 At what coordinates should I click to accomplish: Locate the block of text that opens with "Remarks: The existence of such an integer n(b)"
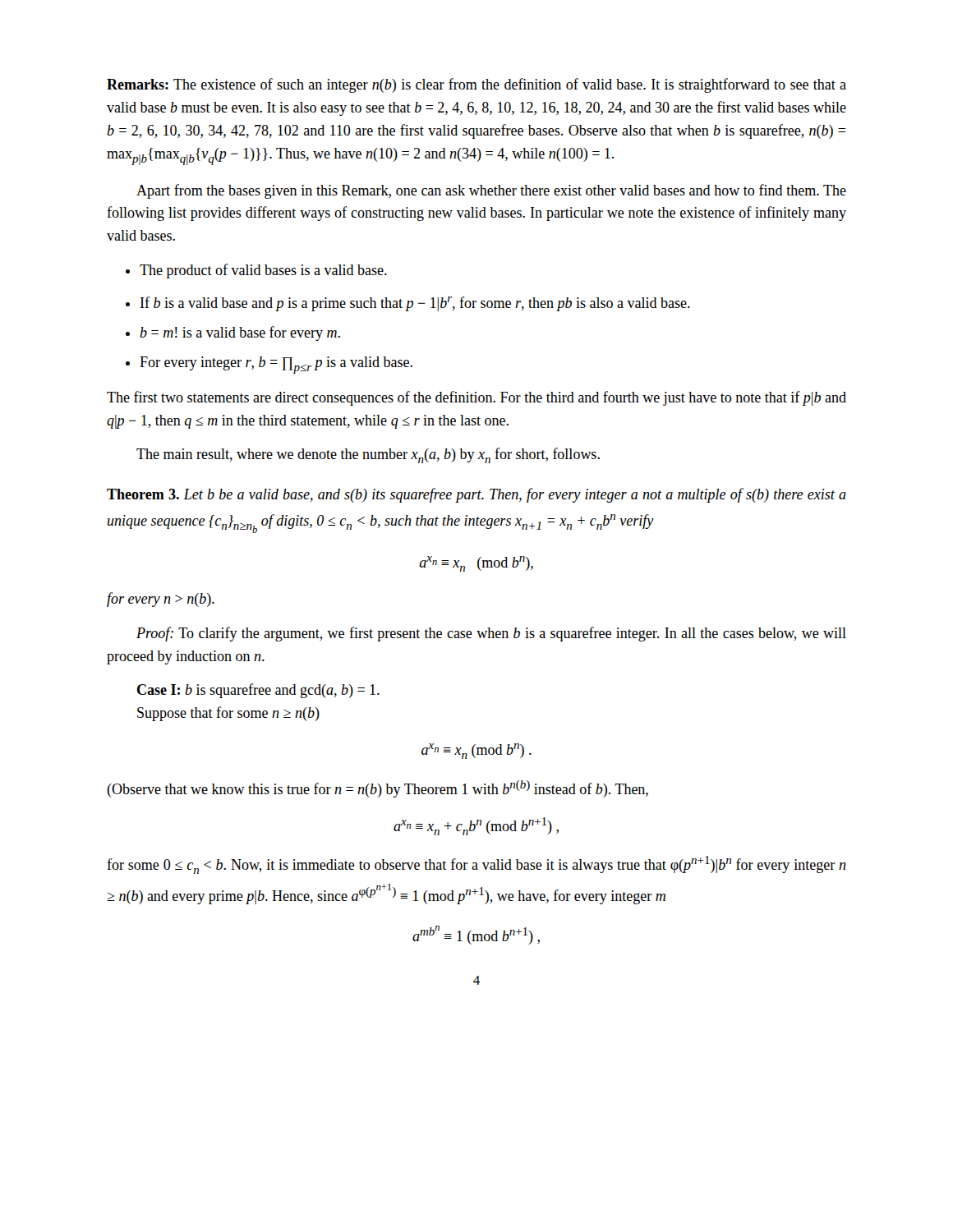[x=476, y=121]
